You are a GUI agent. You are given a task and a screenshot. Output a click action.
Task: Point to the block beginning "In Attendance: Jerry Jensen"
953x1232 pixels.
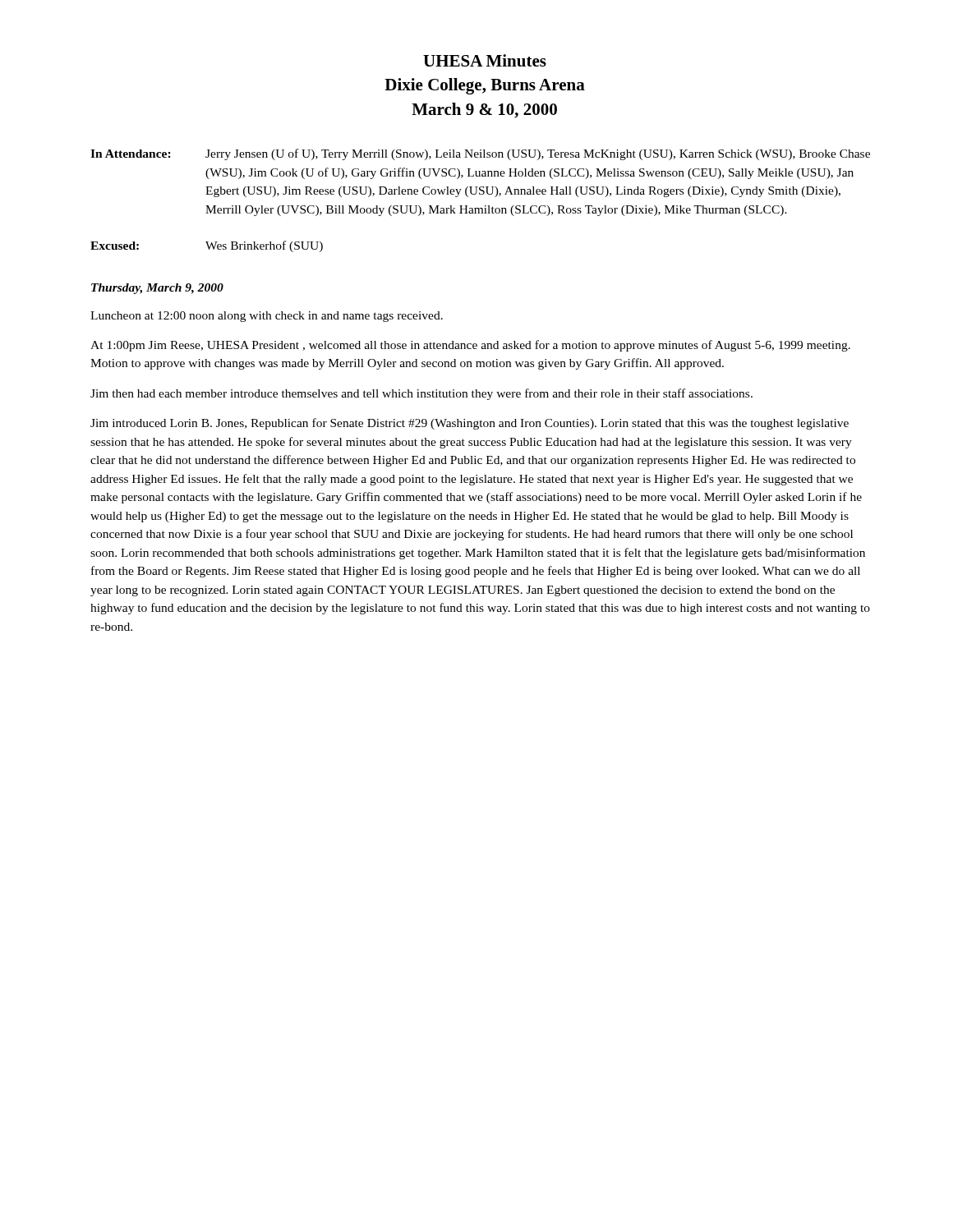tap(485, 182)
